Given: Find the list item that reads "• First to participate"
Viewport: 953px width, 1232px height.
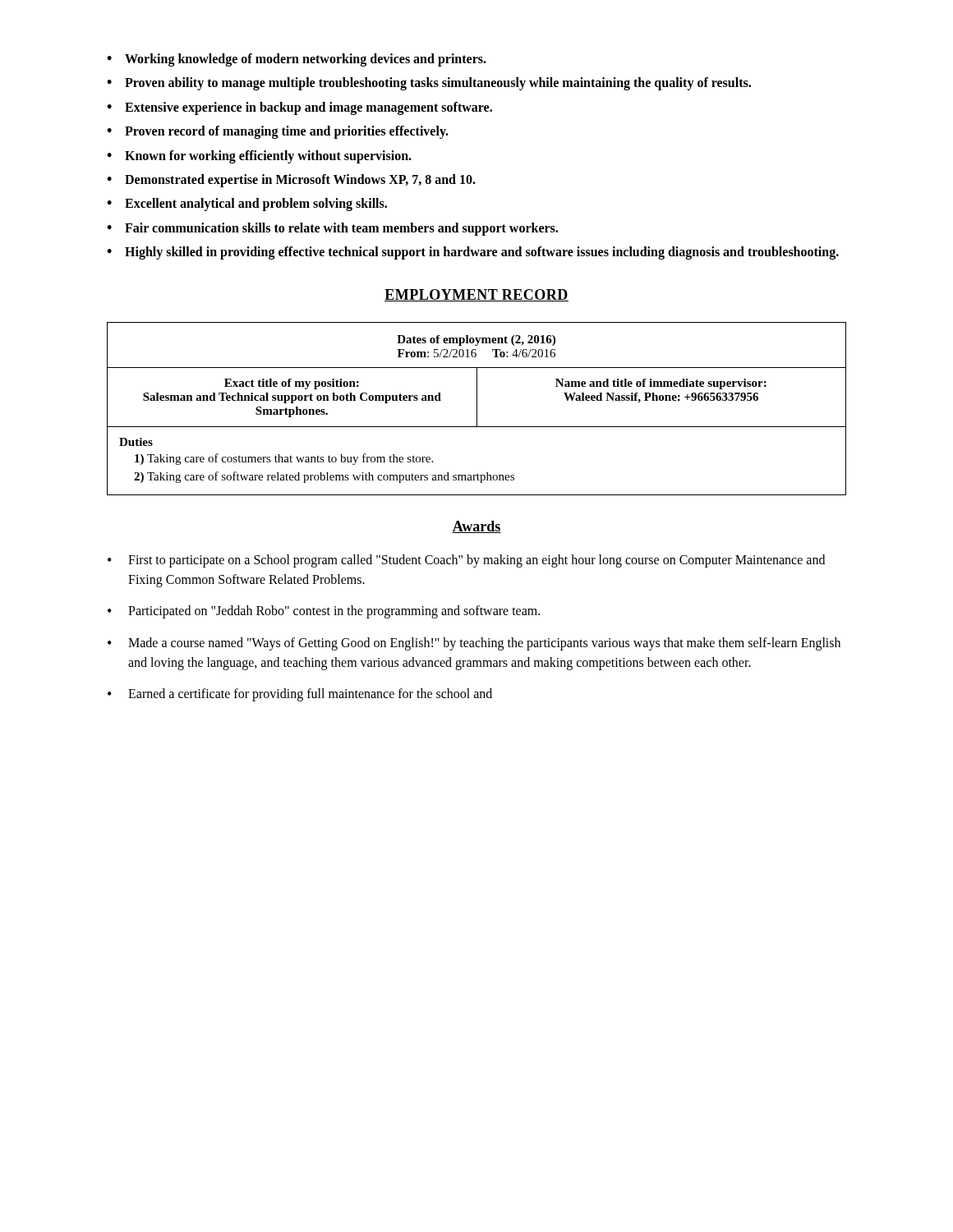Looking at the screenshot, I should tap(476, 570).
